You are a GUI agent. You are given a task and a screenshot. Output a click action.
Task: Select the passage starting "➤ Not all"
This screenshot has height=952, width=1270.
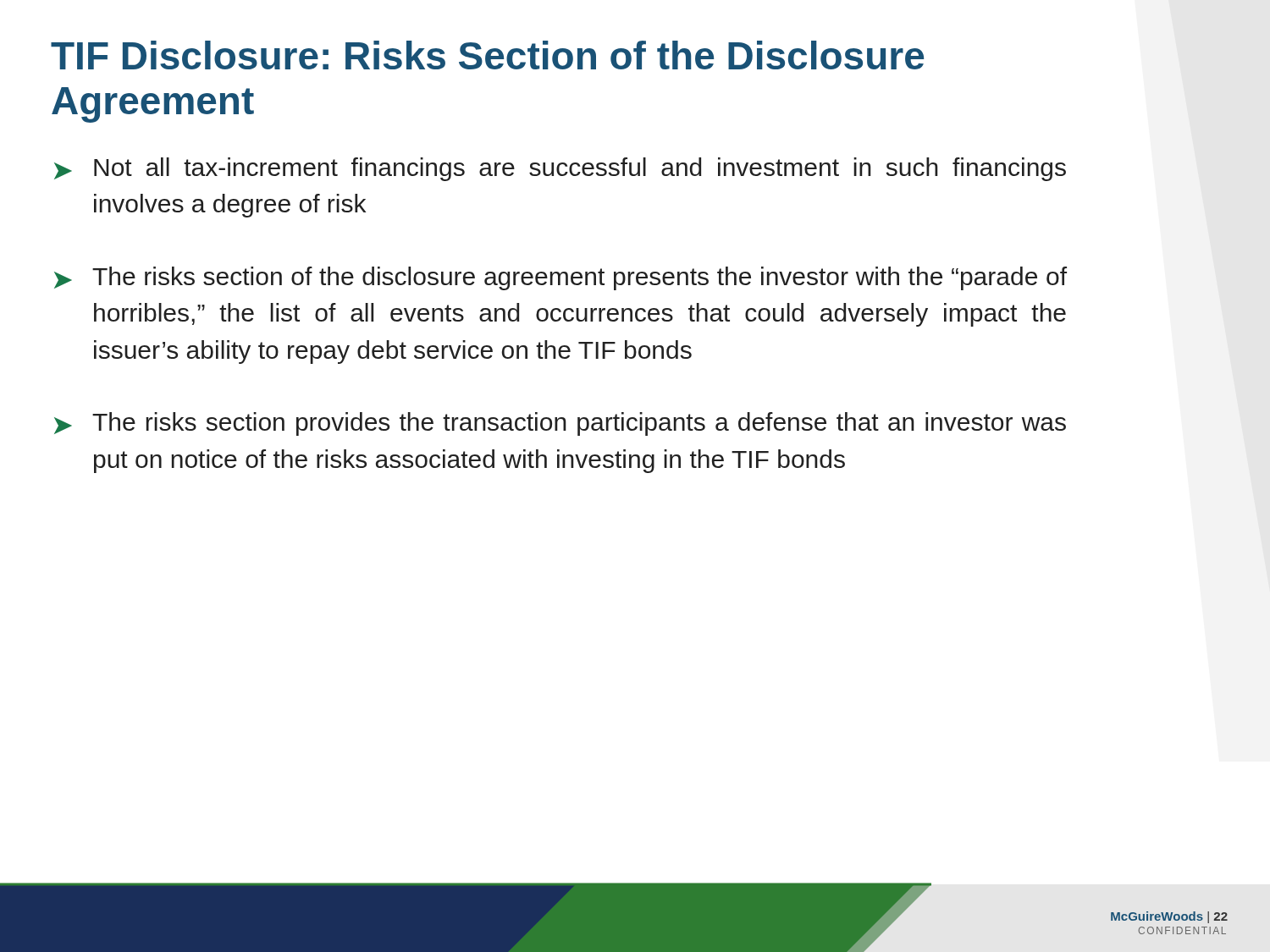pos(559,186)
